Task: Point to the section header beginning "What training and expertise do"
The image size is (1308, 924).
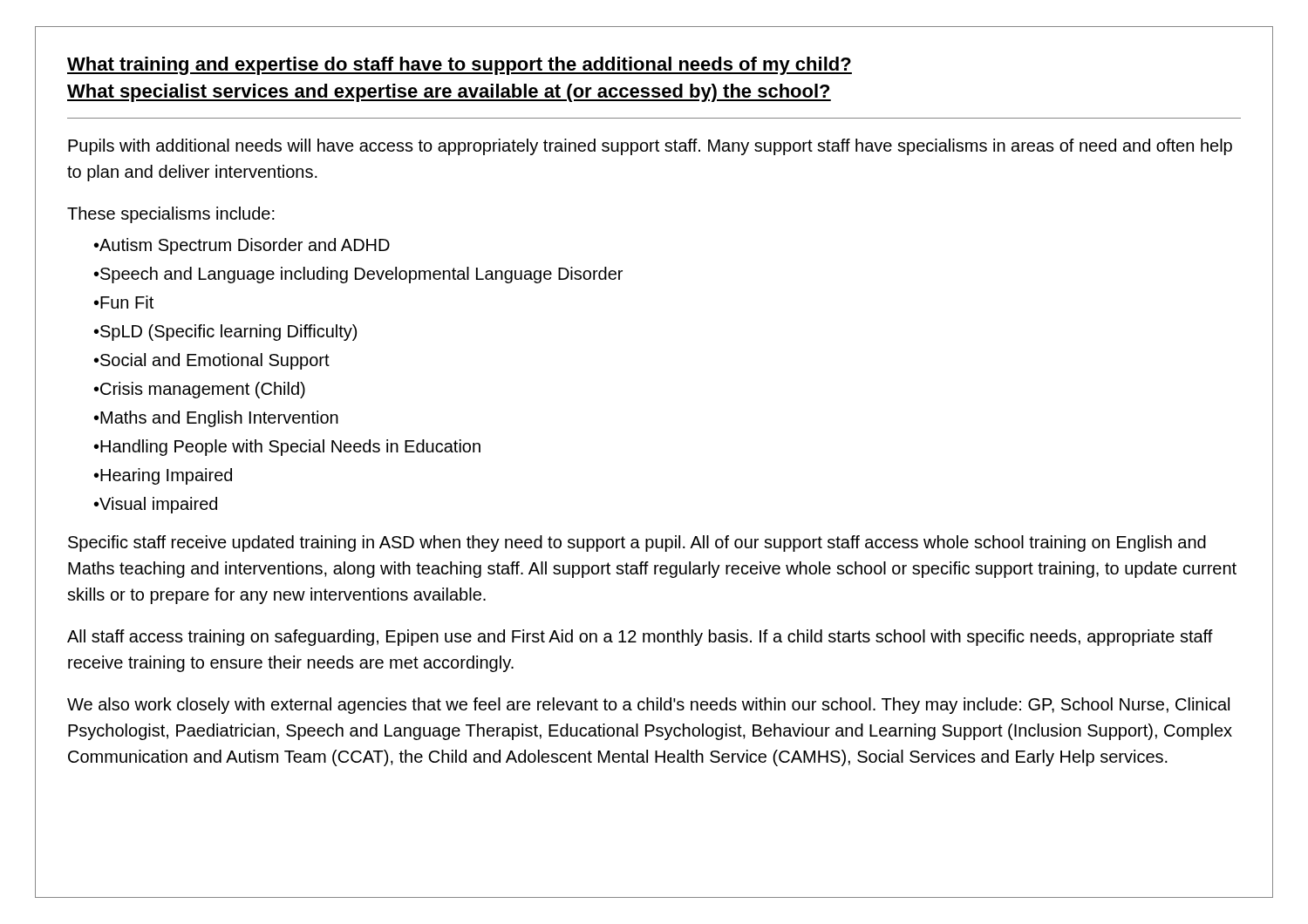Action: point(459,77)
